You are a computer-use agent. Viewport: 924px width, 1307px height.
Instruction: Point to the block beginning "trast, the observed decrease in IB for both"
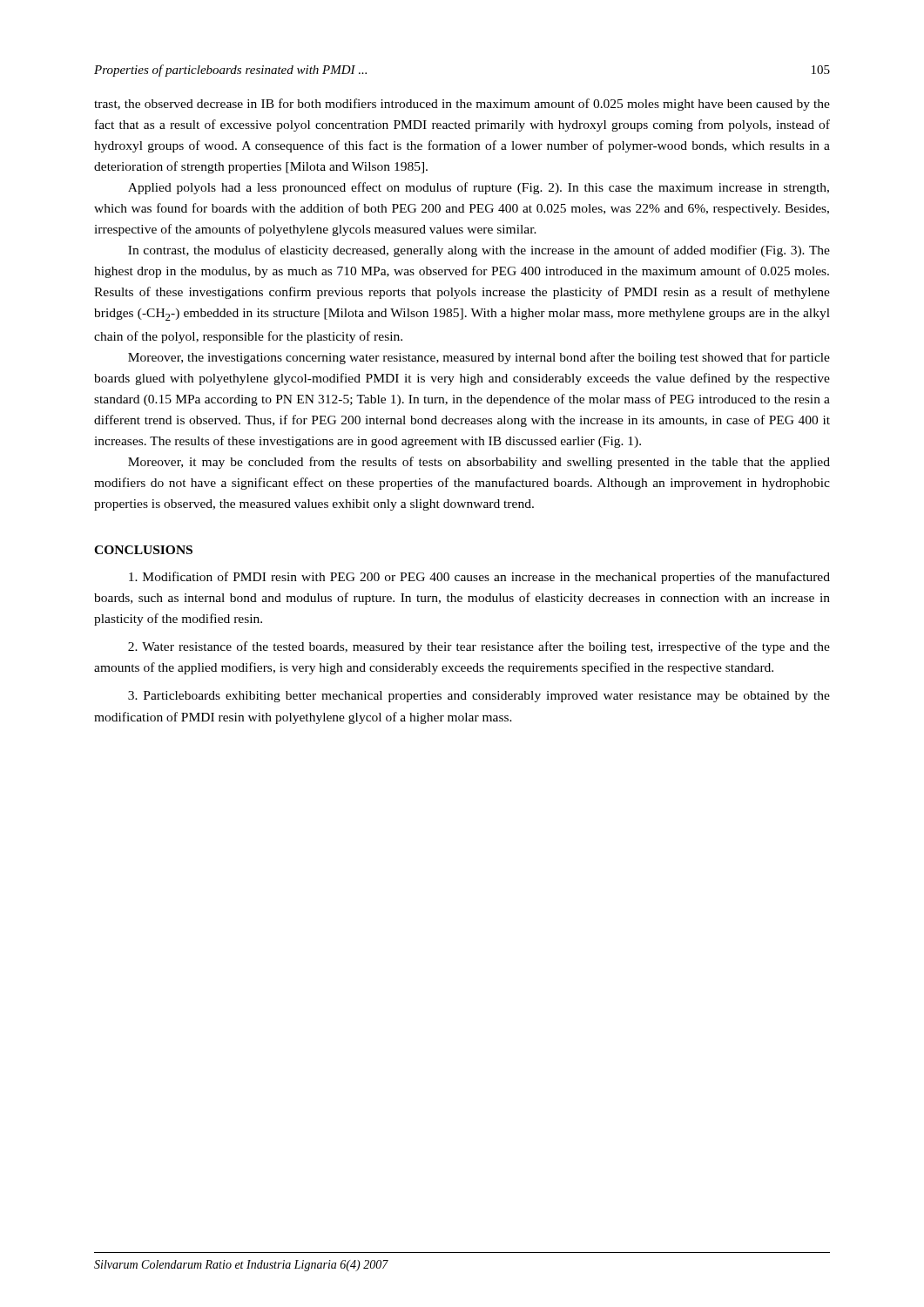462,135
